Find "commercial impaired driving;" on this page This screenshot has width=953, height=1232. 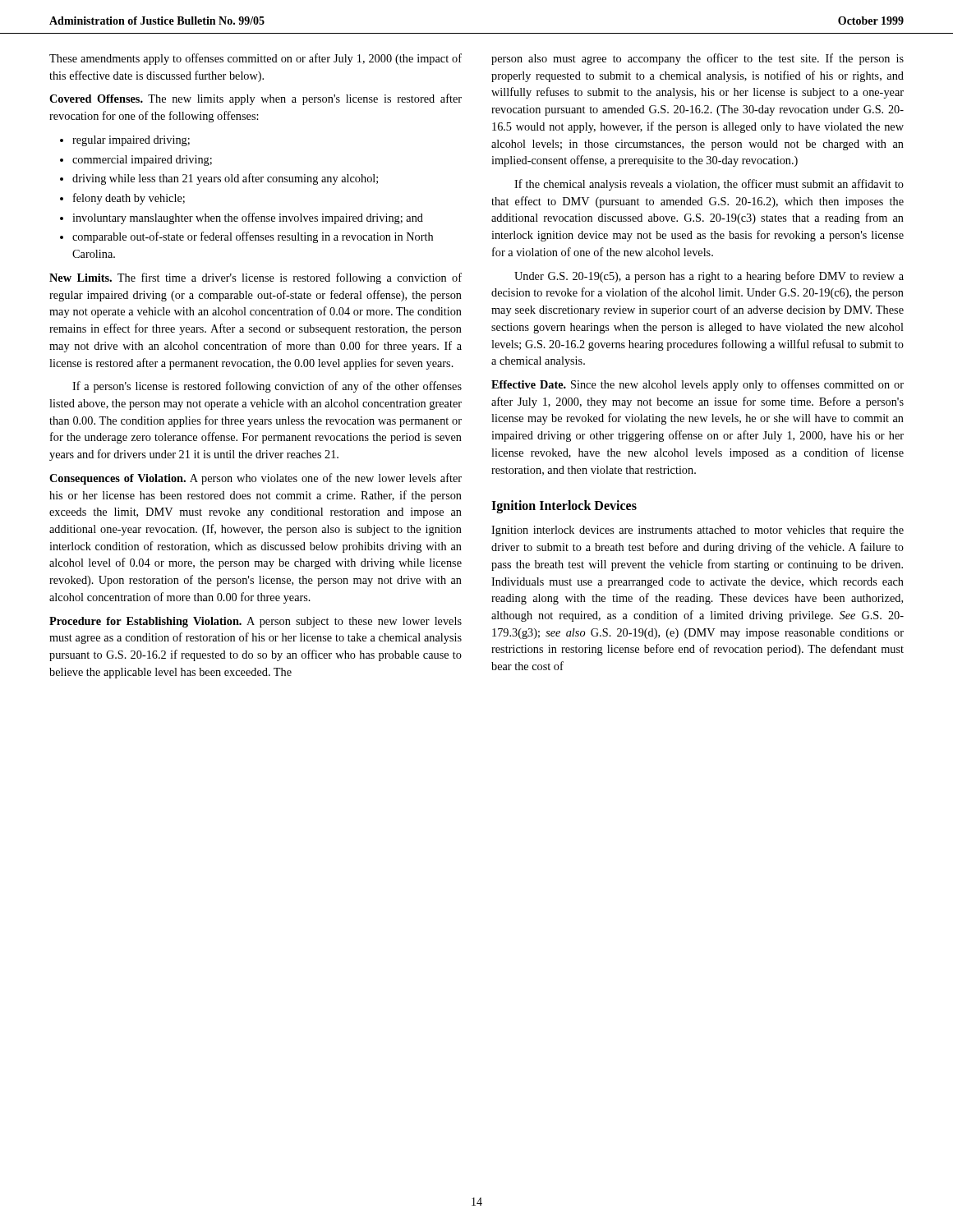(x=142, y=161)
